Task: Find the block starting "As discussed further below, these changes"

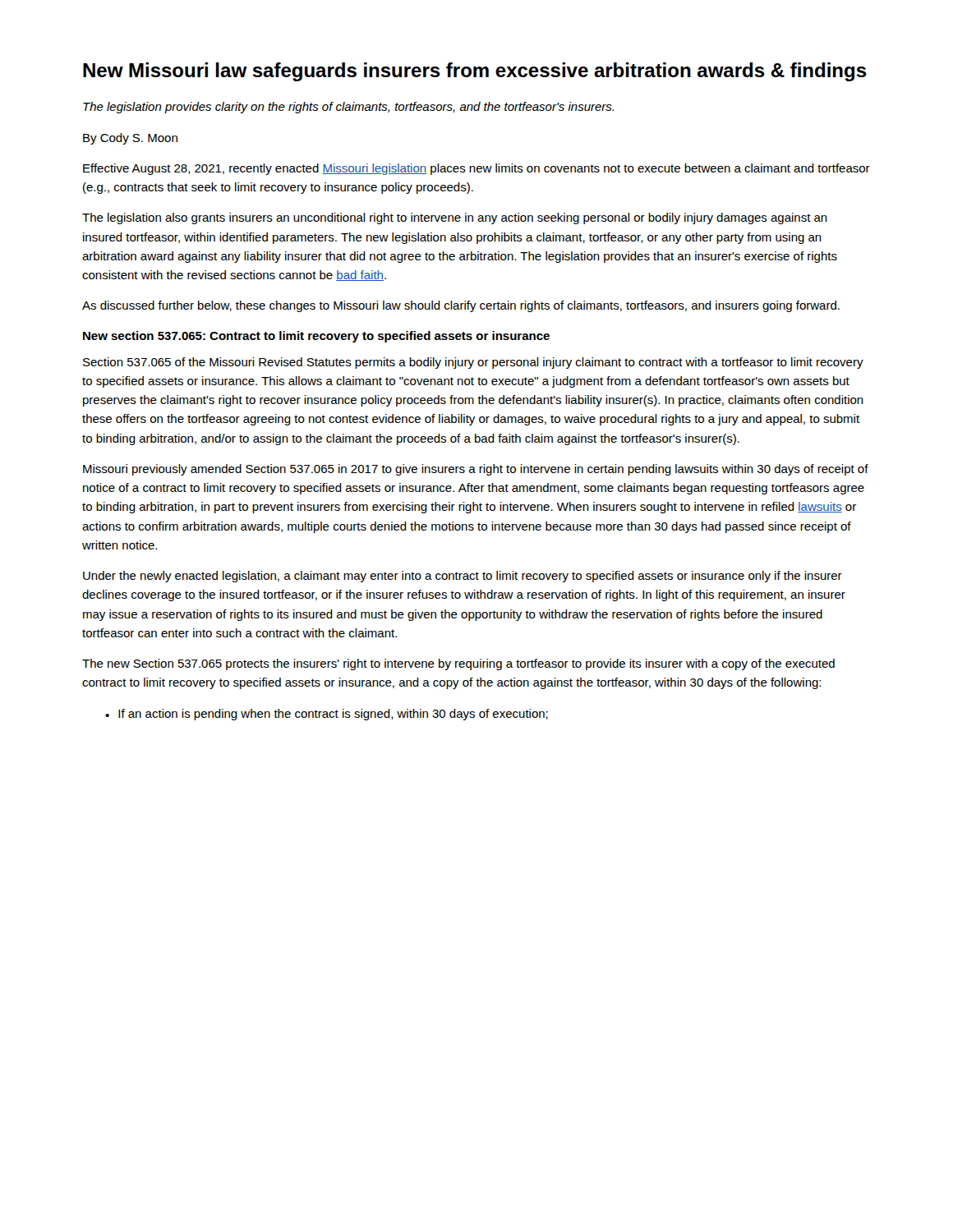Action: pyautogui.click(x=461, y=305)
